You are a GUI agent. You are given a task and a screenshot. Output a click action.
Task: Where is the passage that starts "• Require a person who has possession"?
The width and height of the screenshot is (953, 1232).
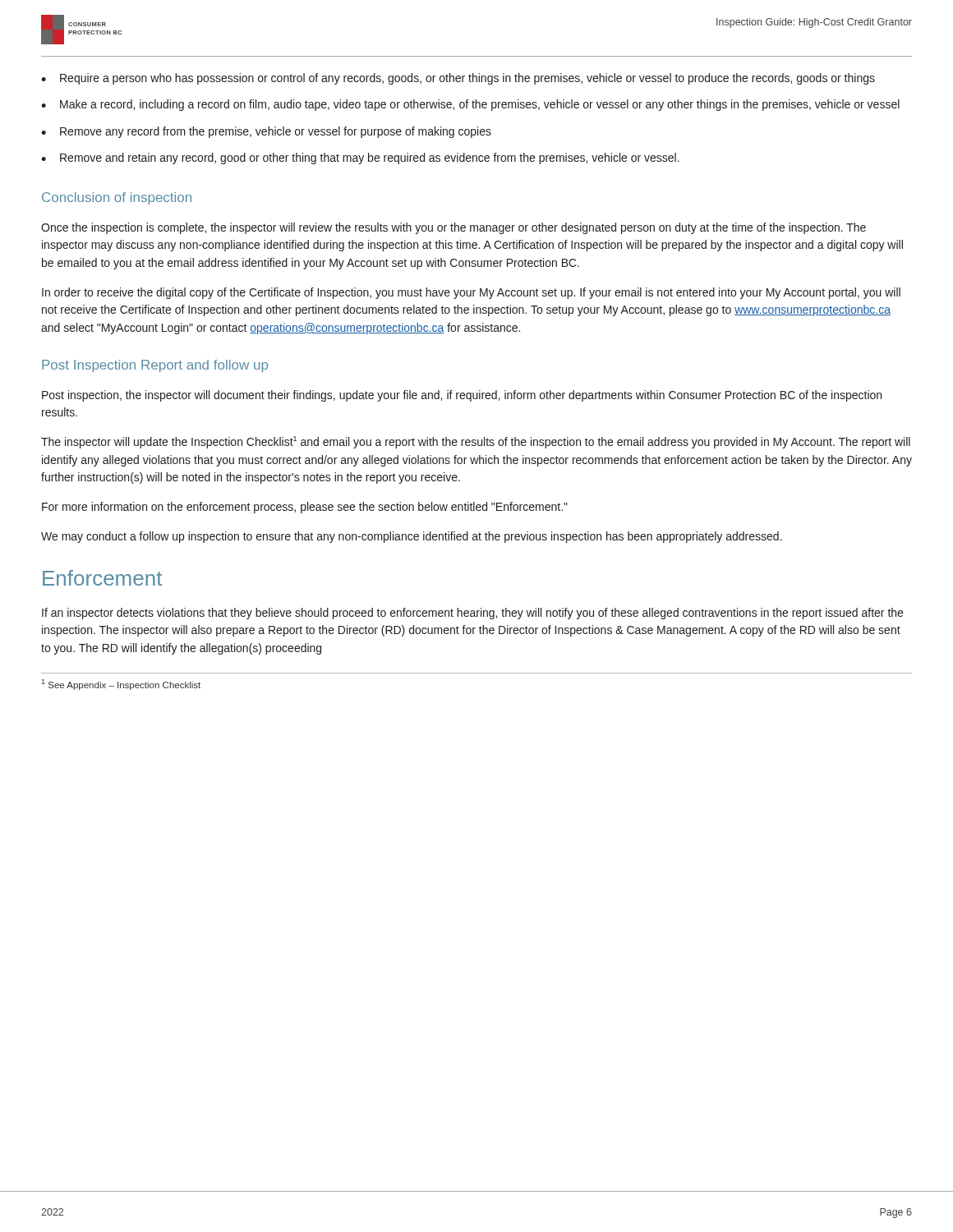click(x=476, y=80)
